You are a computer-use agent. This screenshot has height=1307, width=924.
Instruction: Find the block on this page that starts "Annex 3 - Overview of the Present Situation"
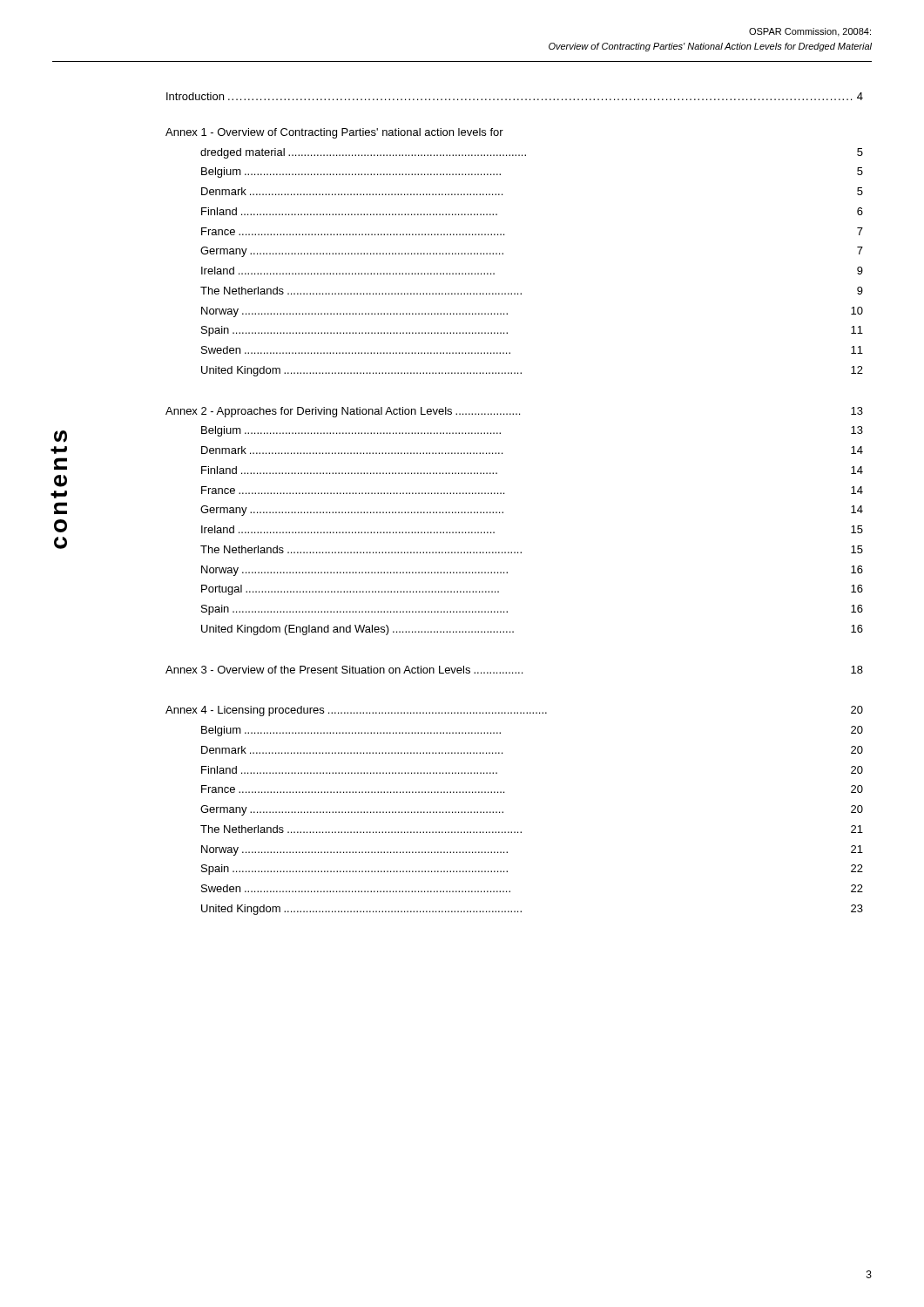514,670
